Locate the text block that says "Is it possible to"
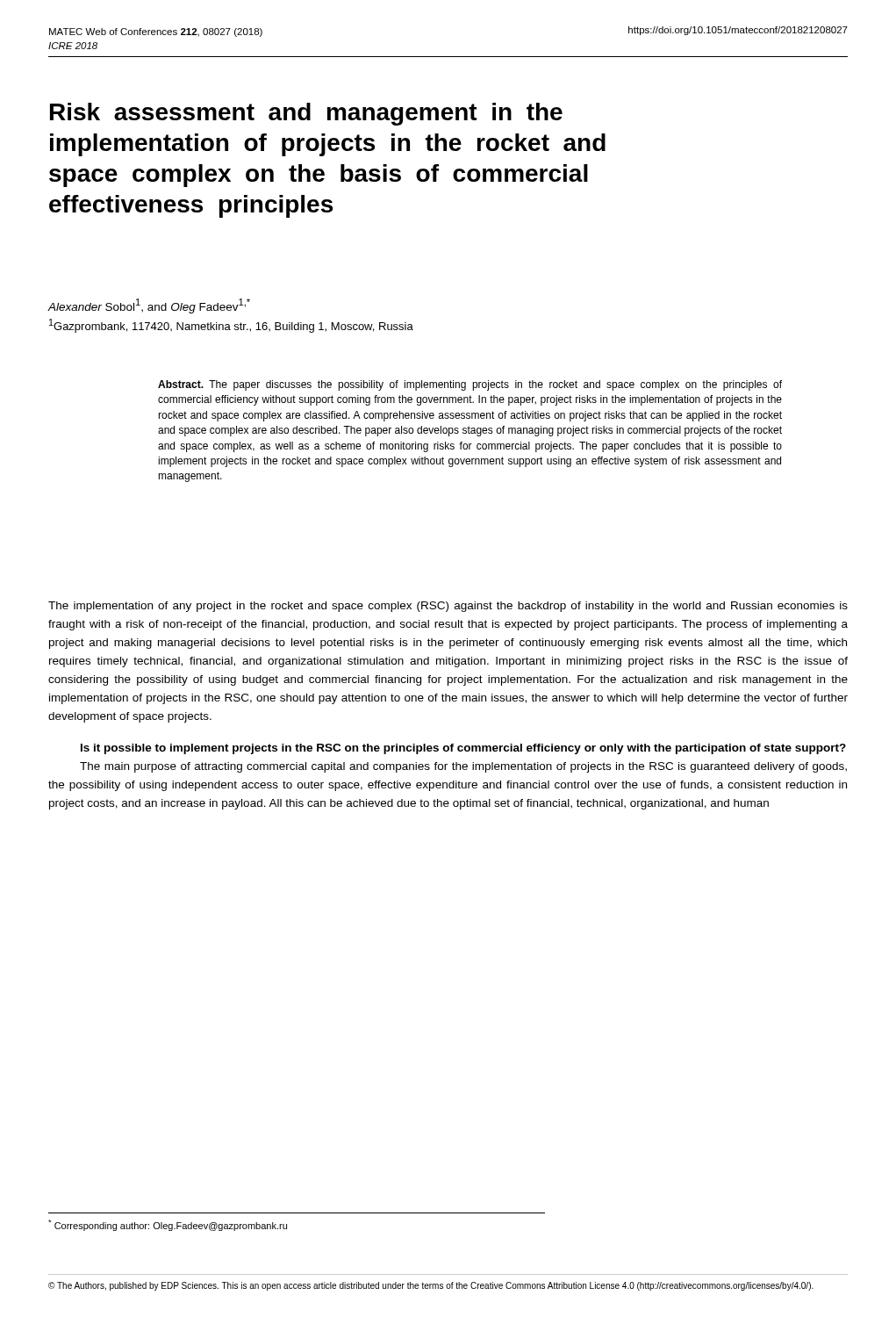This screenshot has width=896, height=1317. click(463, 748)
